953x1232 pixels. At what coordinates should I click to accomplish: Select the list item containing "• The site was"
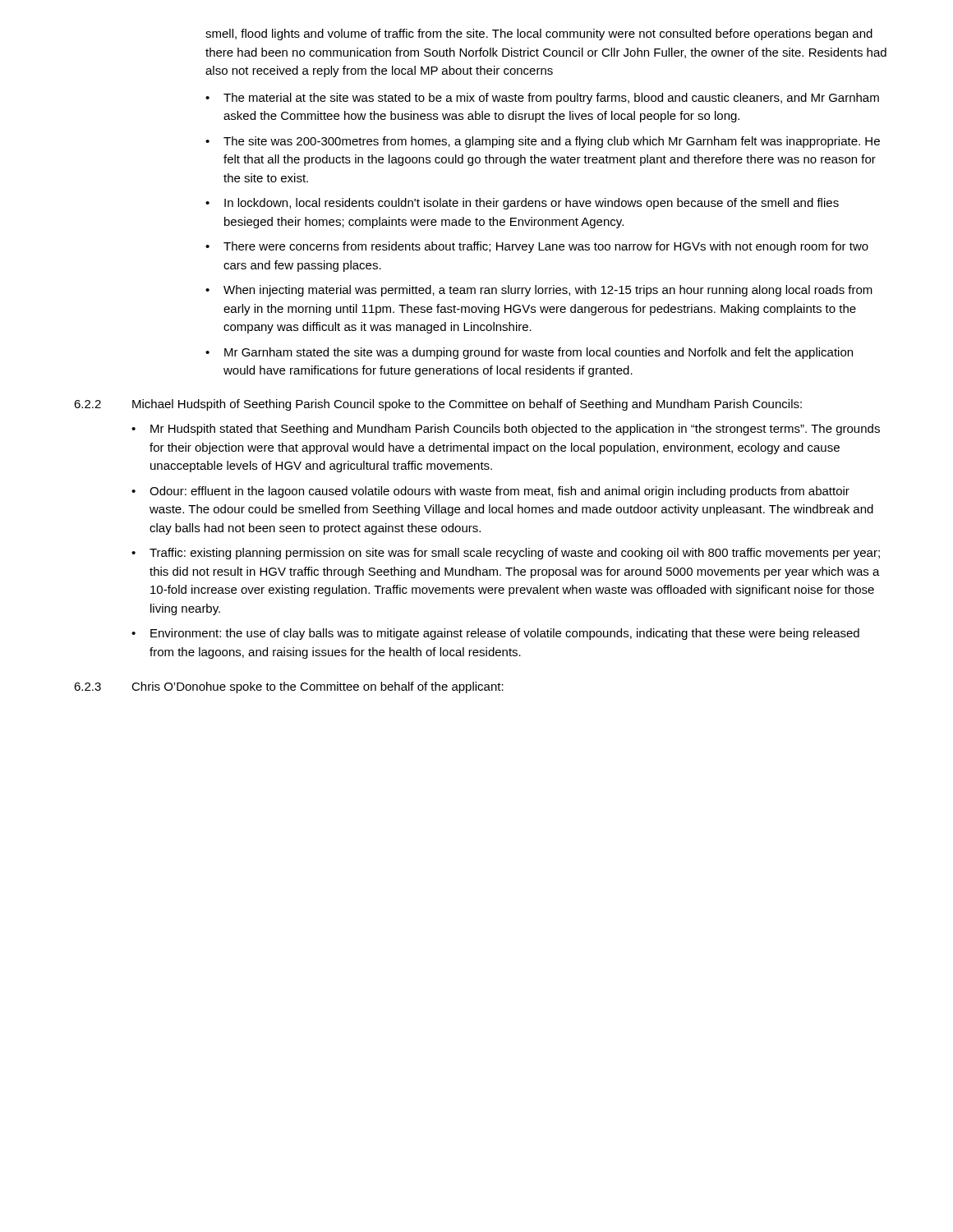click(x=546, y=160)
